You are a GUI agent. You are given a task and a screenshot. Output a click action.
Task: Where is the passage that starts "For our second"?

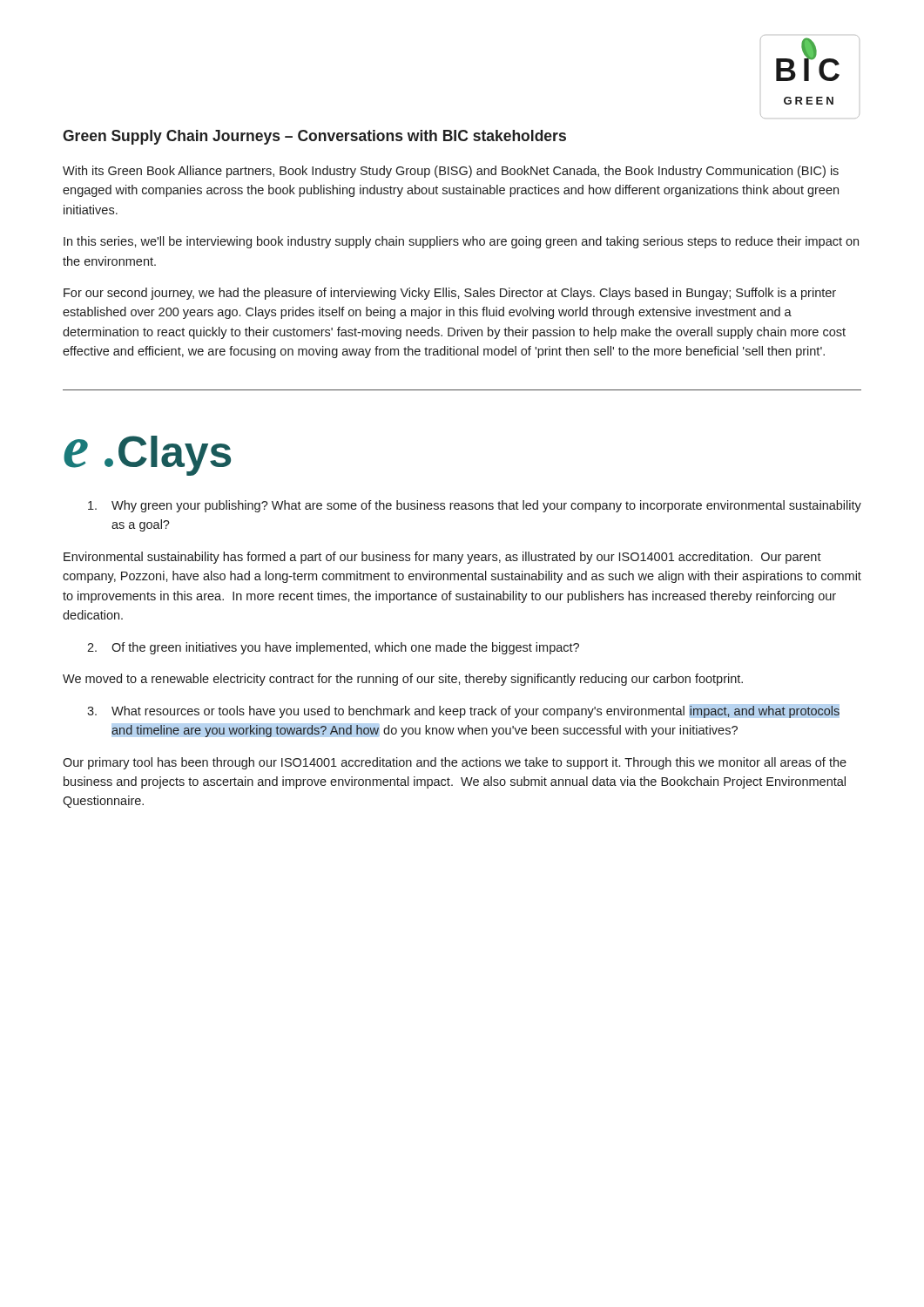[454, 322]
